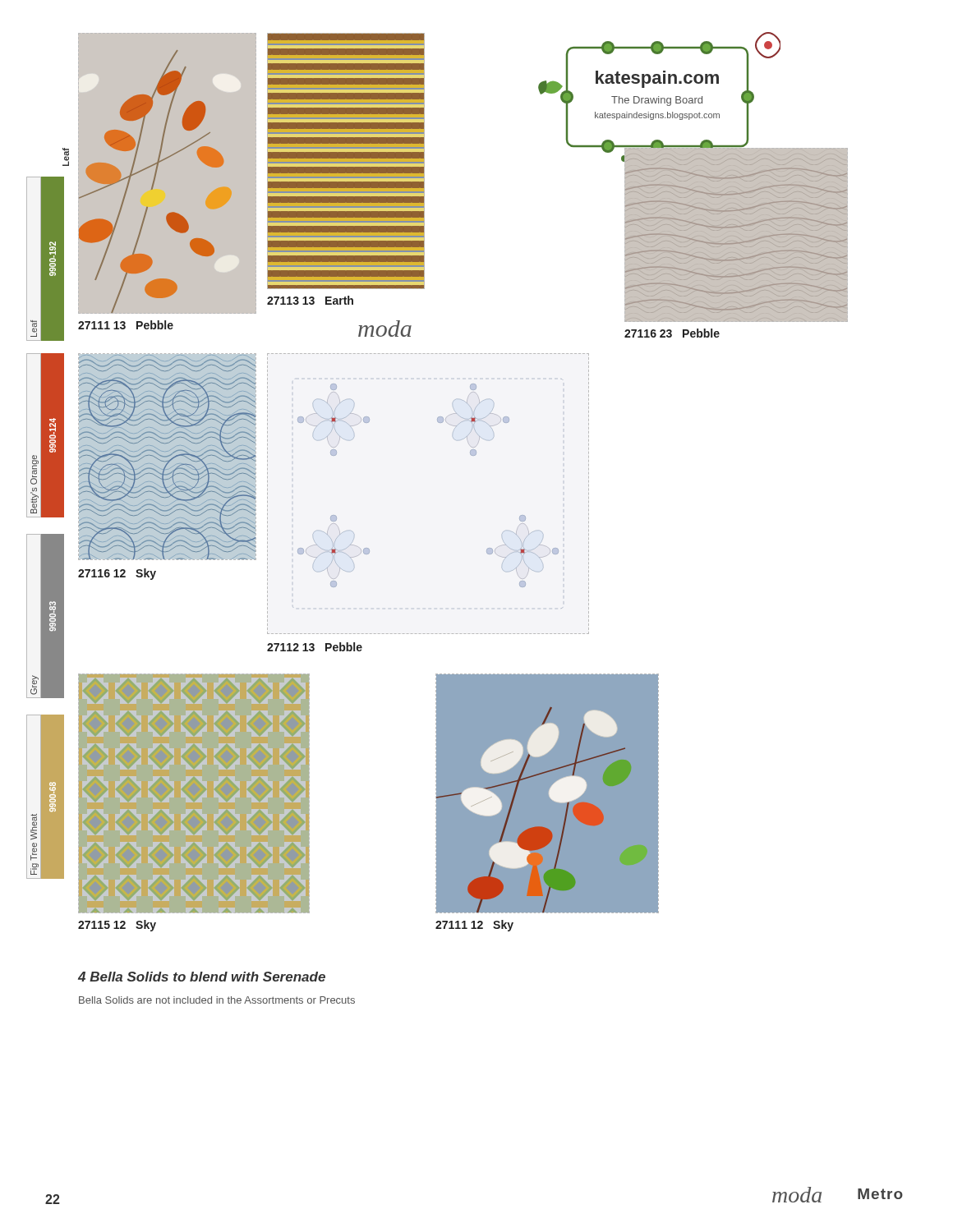The width and height of the screenshot is (953, 1232).
Task: Click on the logo
Action: [653, 99]
